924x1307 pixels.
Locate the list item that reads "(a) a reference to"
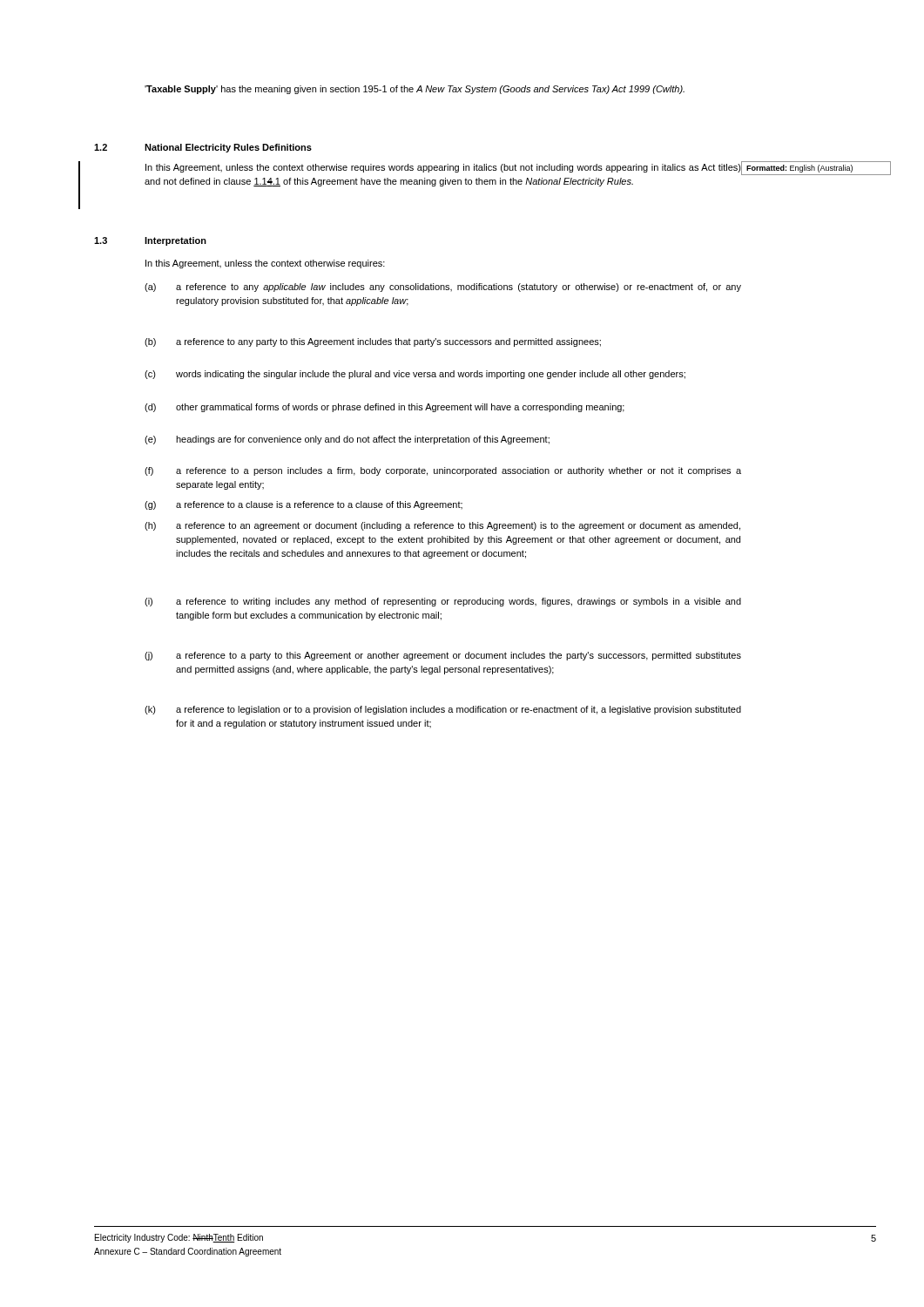[443, 294]
